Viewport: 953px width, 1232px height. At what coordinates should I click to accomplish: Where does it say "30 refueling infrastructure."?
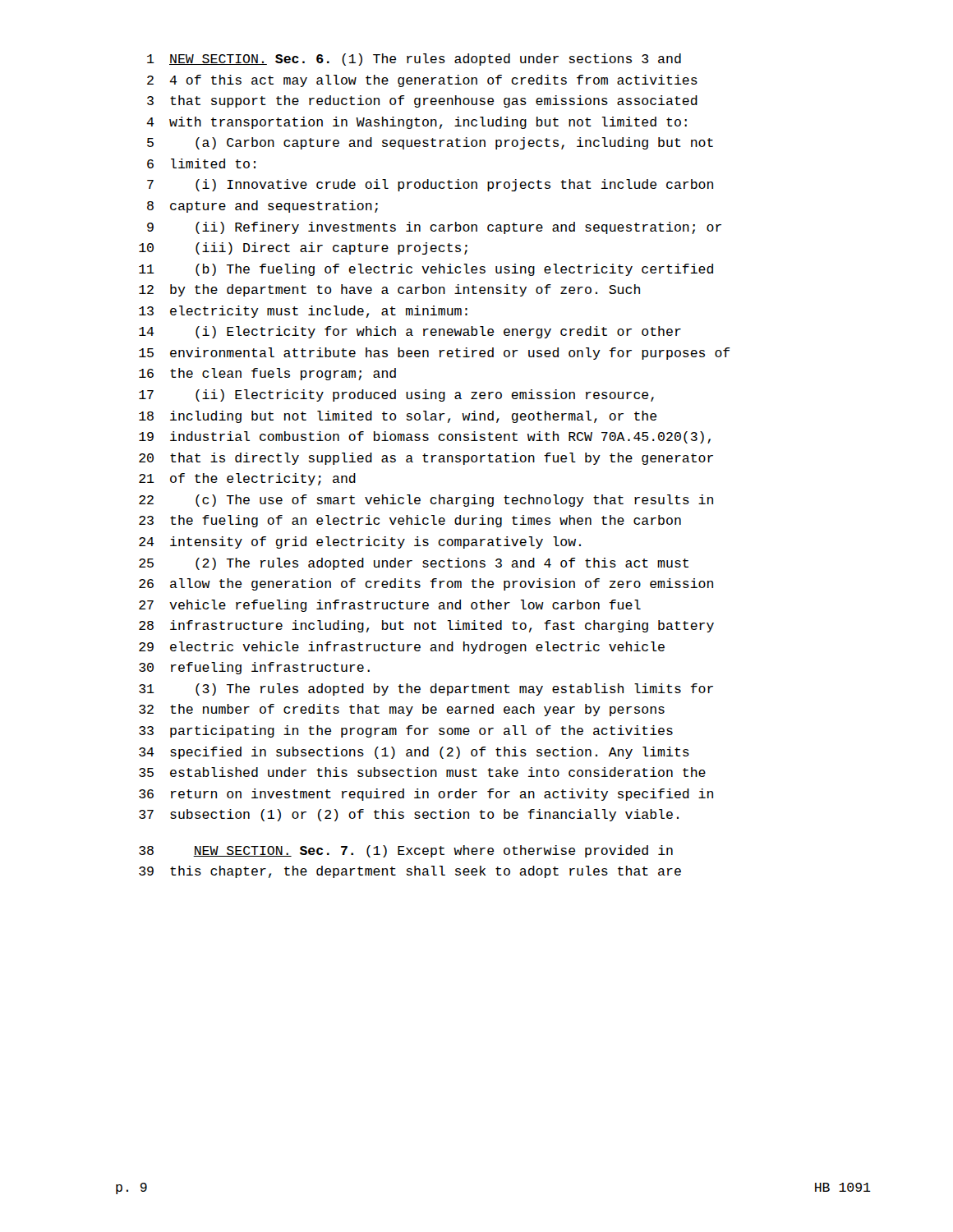(254, 668)
